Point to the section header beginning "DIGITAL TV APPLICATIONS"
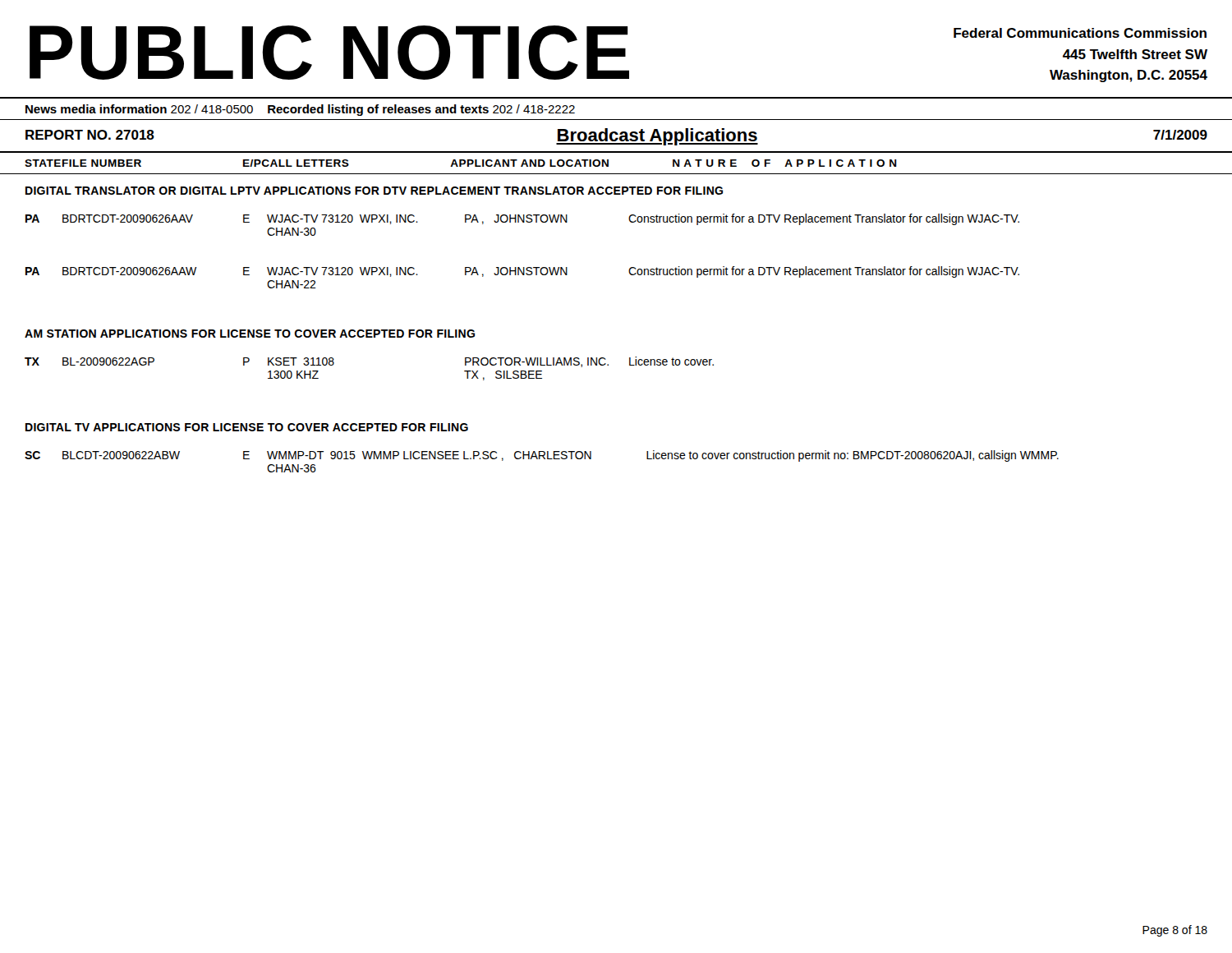Viewport: 1232px width, 953px height. (x=247, y=427)
